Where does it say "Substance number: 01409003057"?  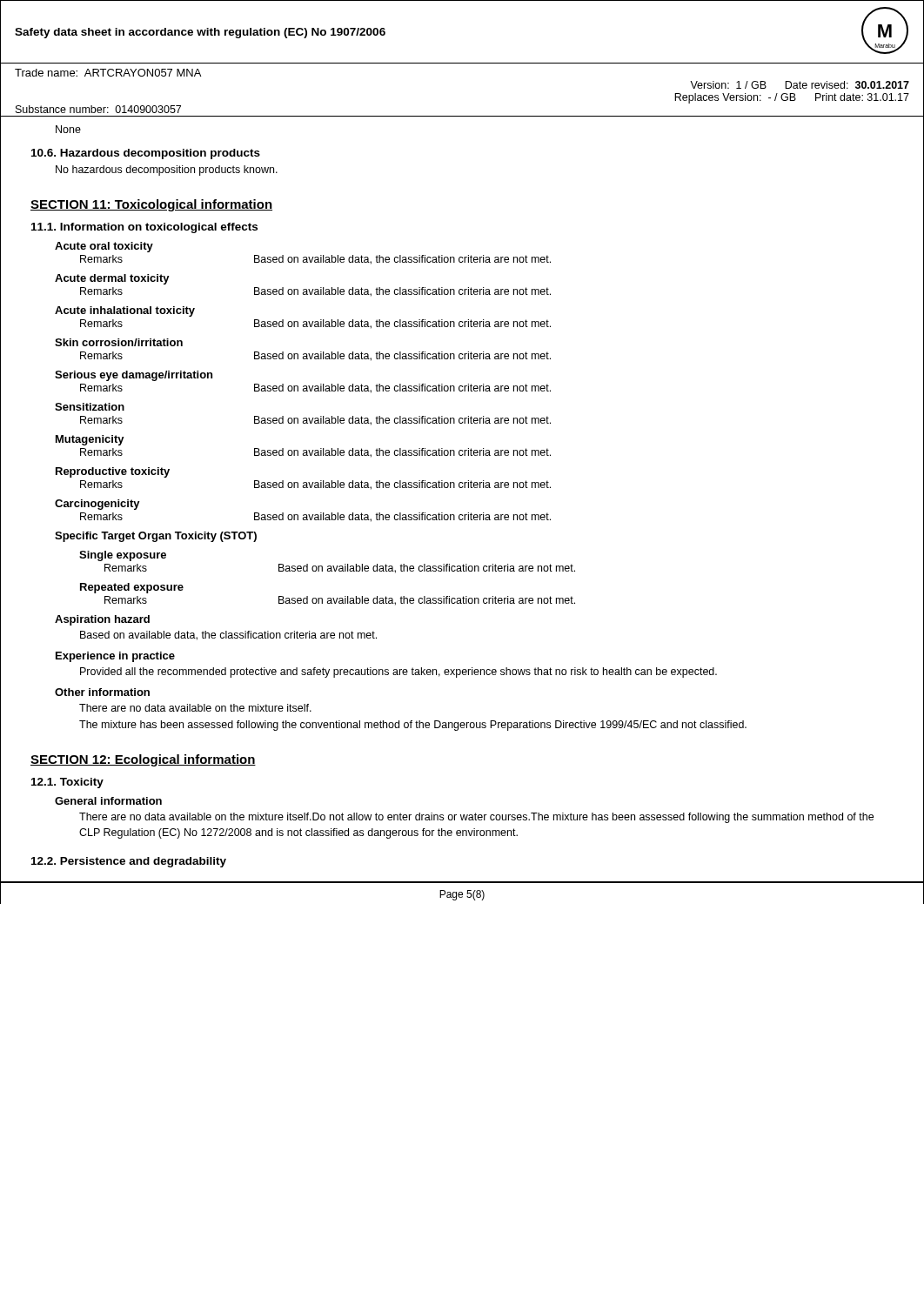point(98,110)
